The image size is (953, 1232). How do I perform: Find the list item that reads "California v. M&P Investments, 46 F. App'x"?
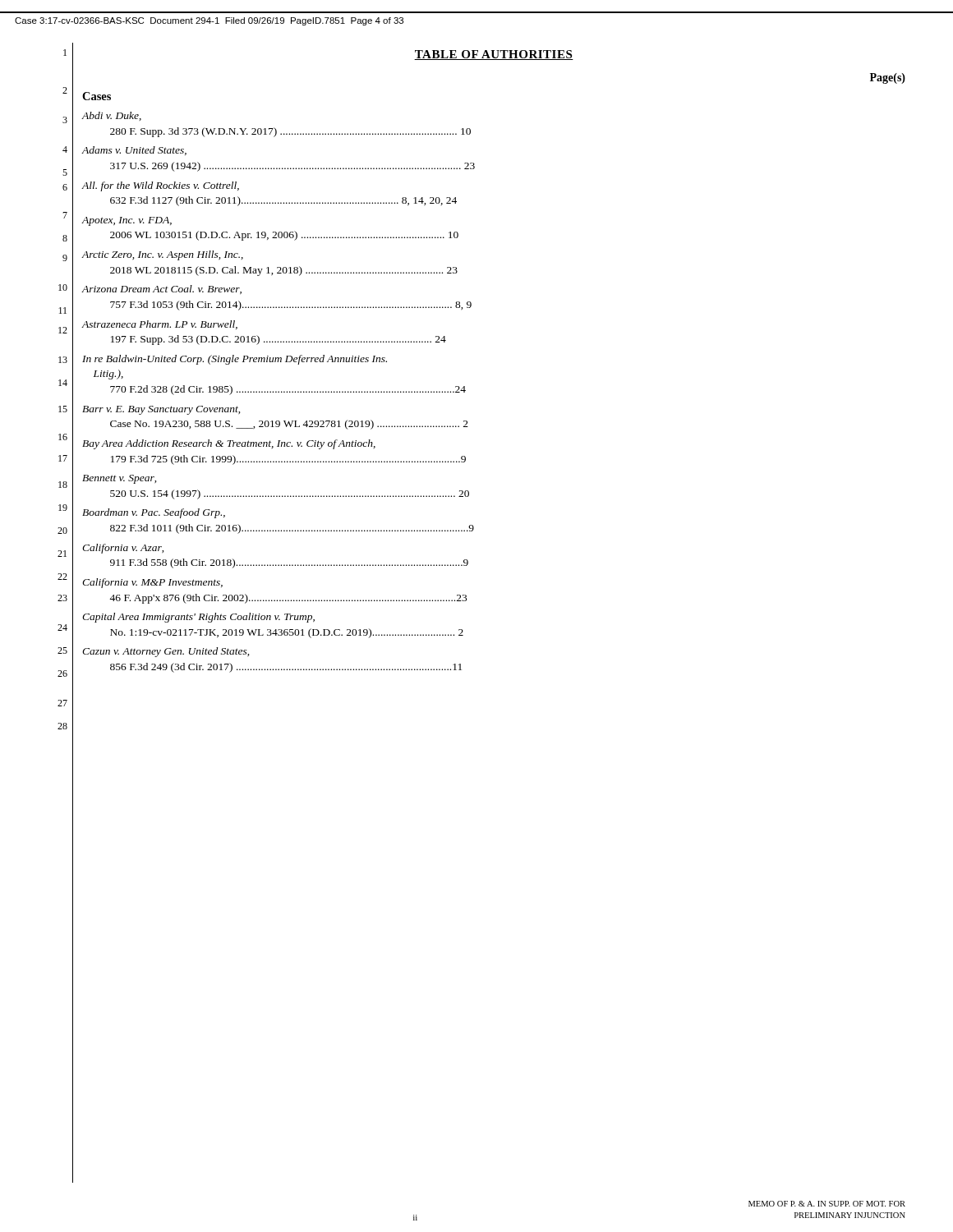275,589
